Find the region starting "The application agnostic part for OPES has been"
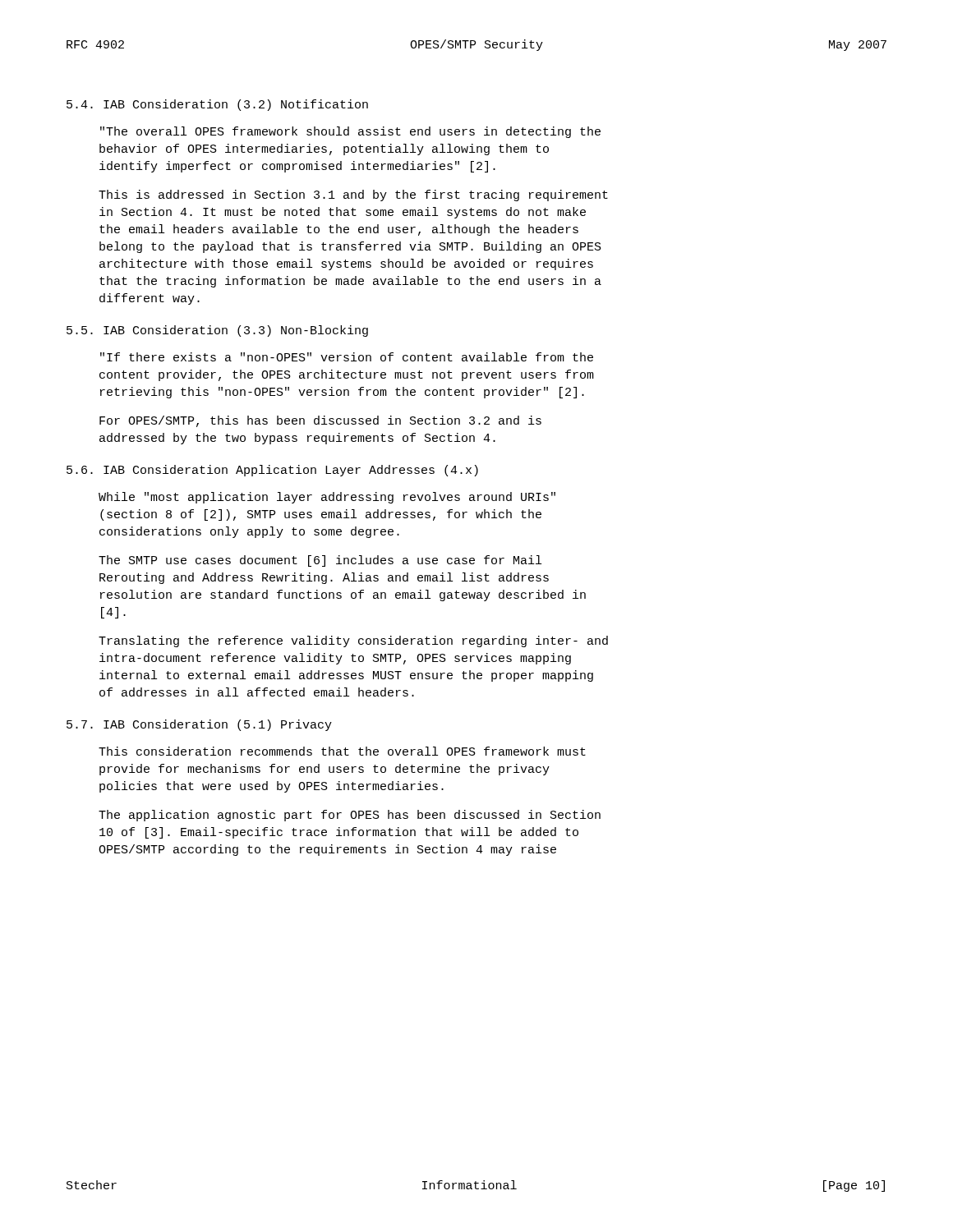Viewport: 953px width, 1232px height. (x=350, y=833)
